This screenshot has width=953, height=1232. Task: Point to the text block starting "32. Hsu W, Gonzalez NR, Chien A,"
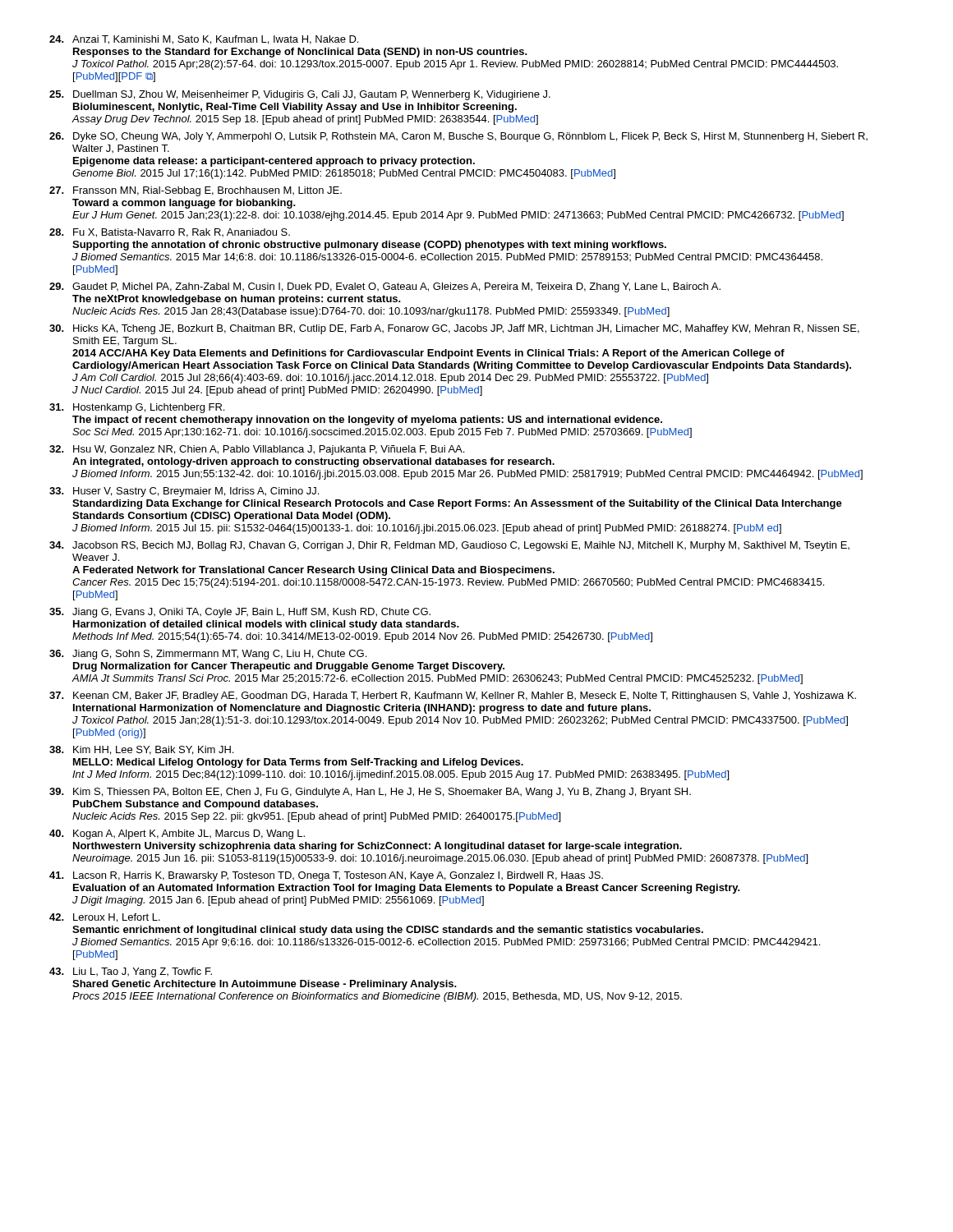(459, 461)
